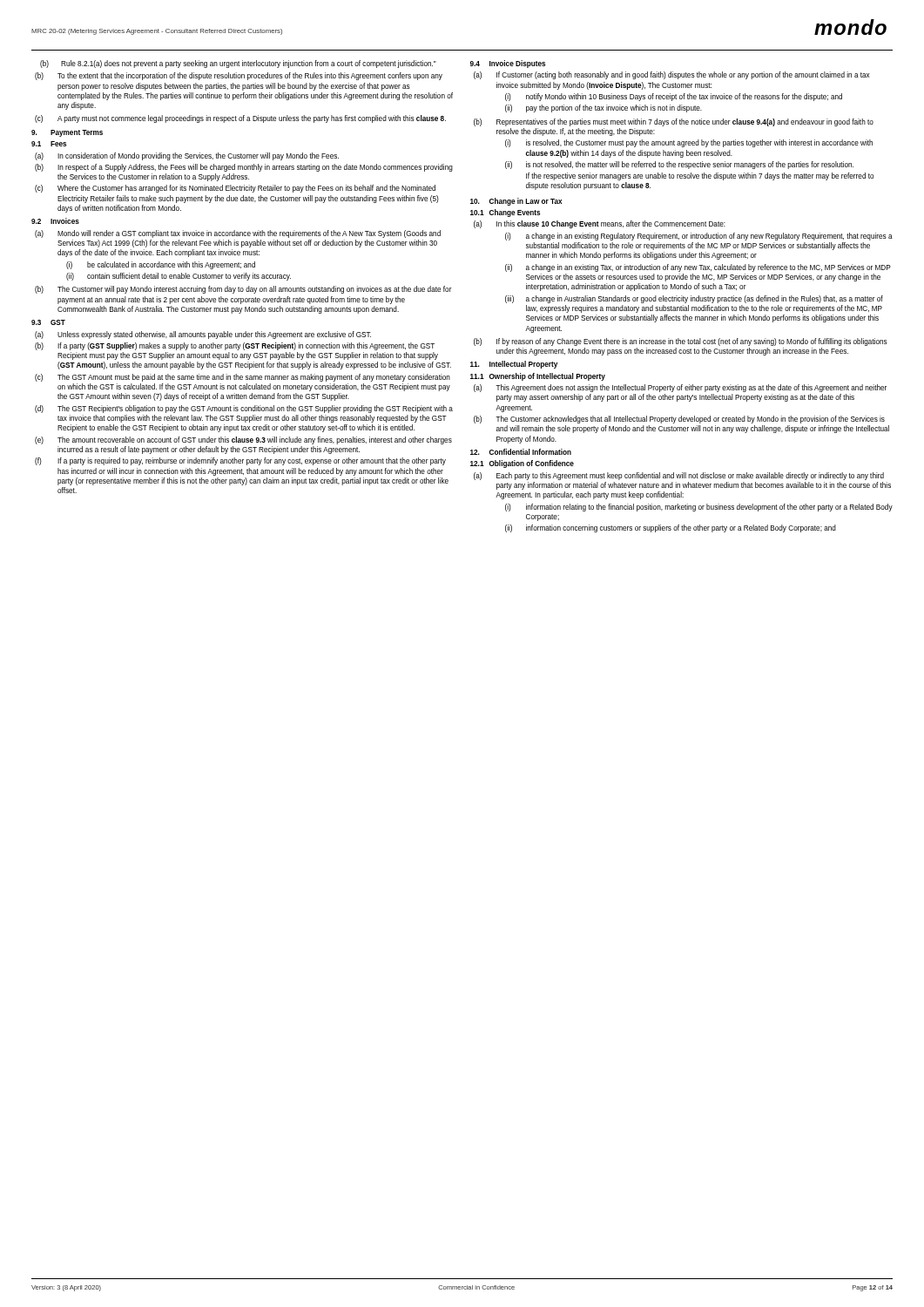The width and height of the screenshot is (924, 1307).
Task: Click on the passage starting "(b) If a party (GST Supplier) makes a"
Action: coord(243,356)
